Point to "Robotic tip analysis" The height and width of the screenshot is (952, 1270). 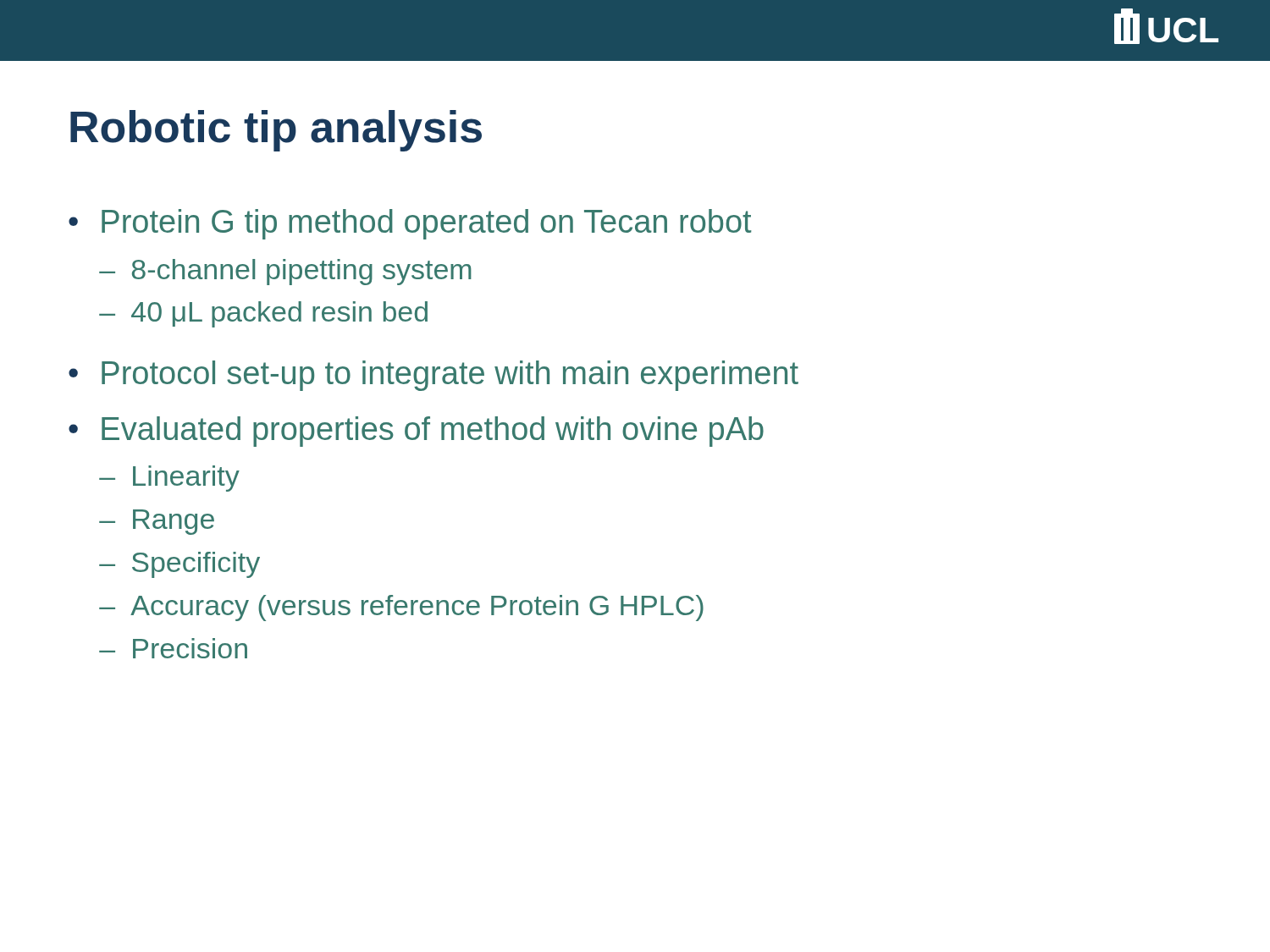(276, 127)
